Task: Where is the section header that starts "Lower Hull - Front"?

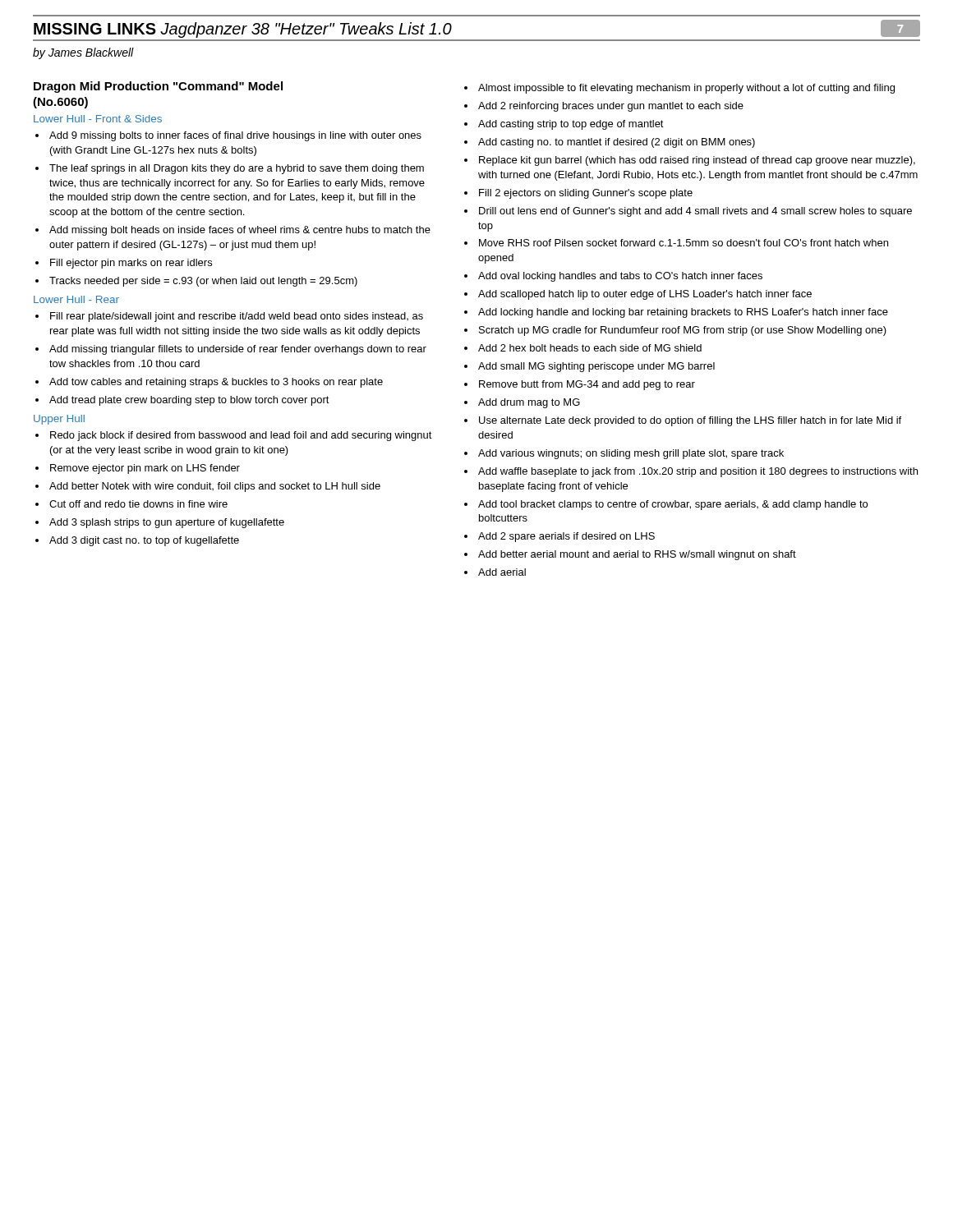Action: click(x=98, y=118)
